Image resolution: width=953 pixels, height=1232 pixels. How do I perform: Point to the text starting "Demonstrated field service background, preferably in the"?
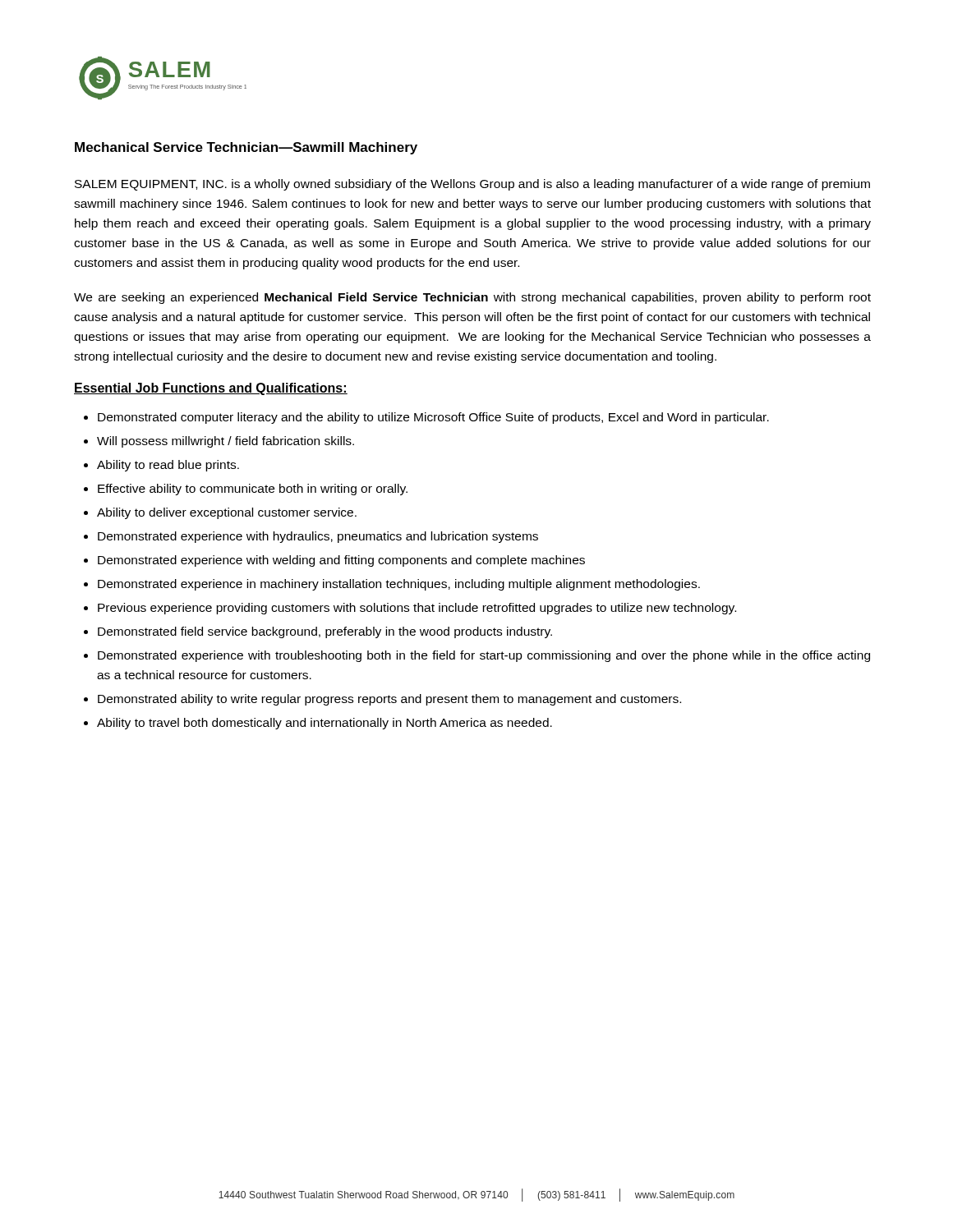click(x=325, y=631)
